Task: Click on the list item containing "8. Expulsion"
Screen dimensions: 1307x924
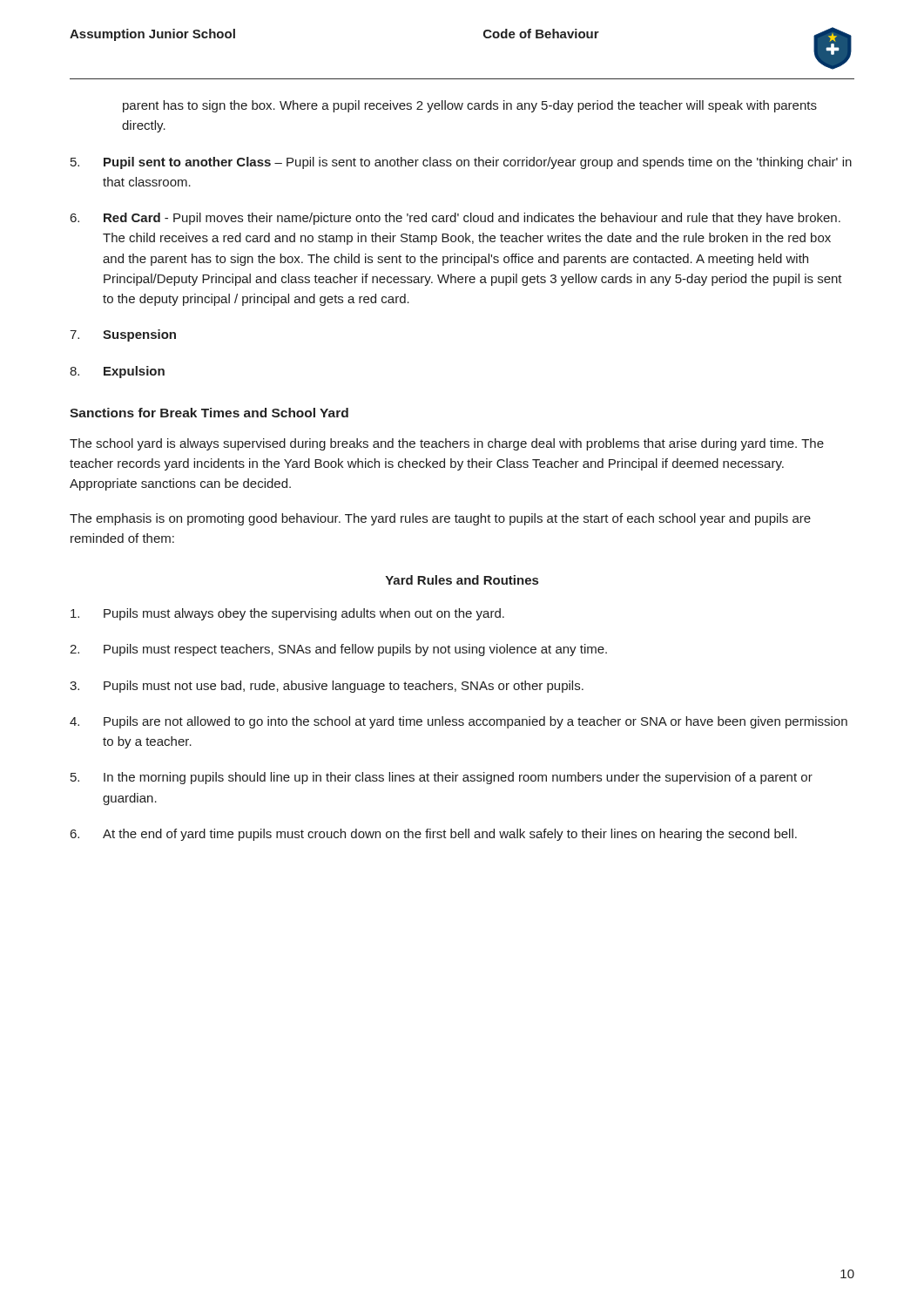Action: tap(117, 372)
